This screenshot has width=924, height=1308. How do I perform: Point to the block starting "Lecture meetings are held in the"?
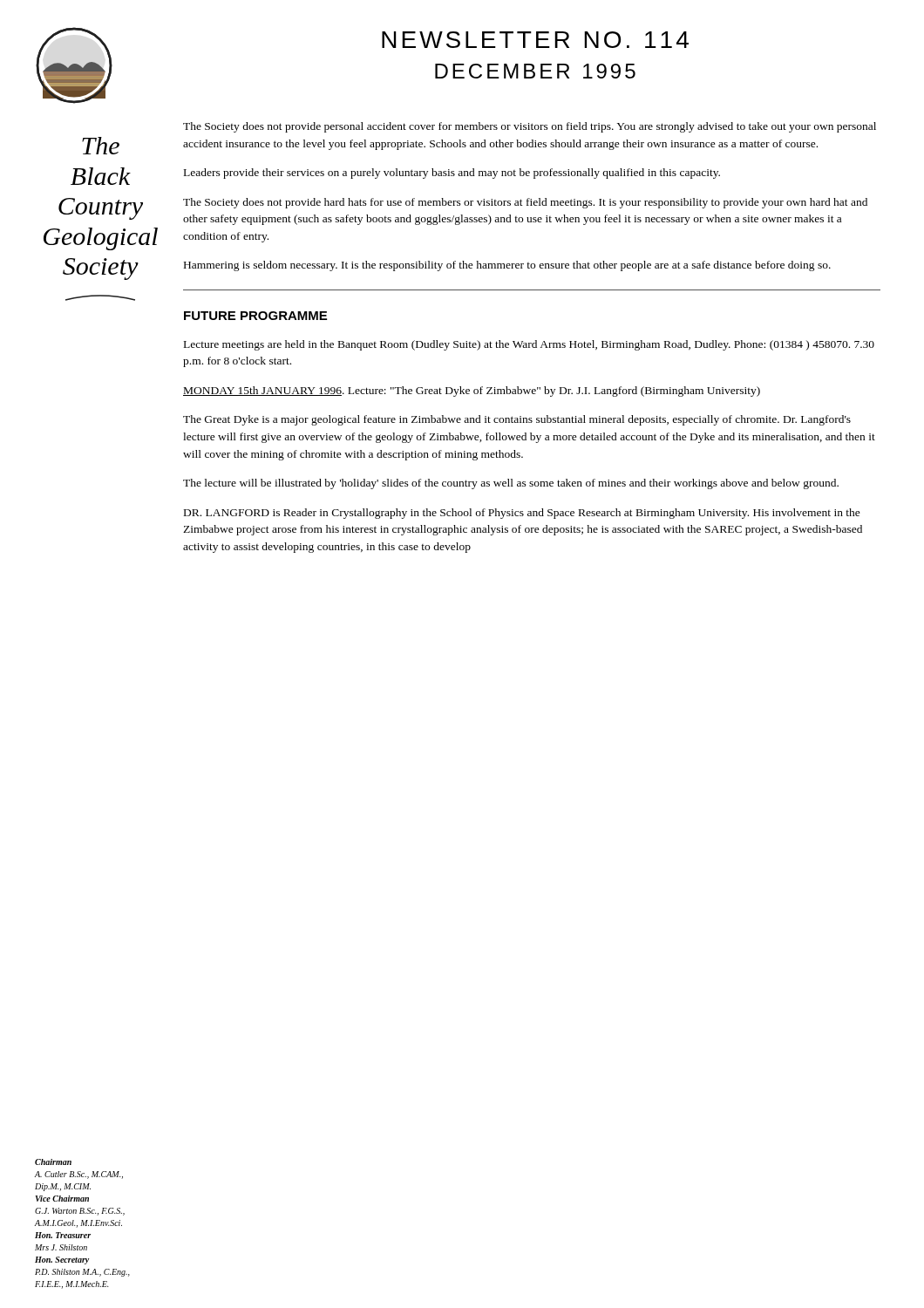coord(532,353)
